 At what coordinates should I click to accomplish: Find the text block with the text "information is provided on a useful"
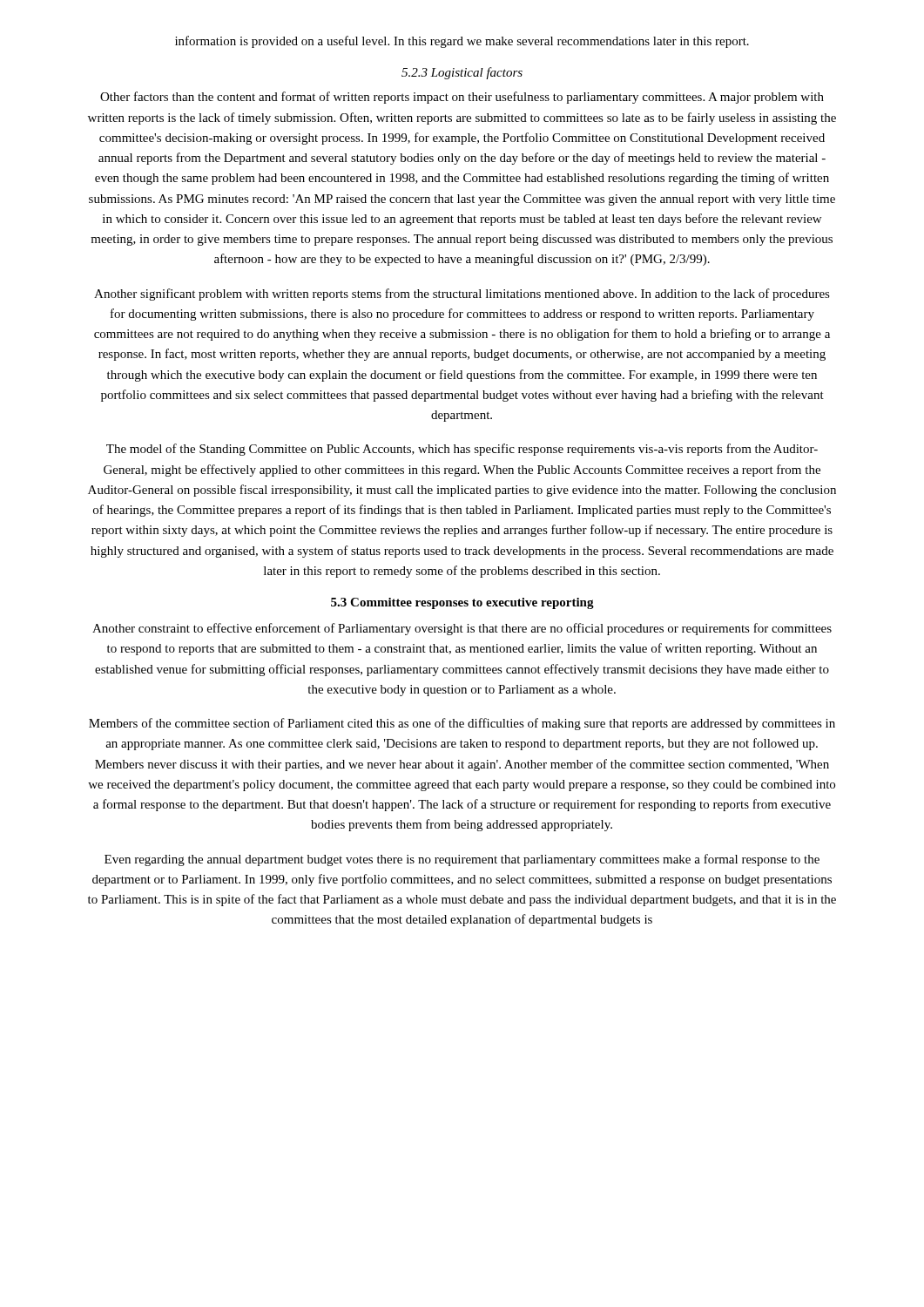462,41
